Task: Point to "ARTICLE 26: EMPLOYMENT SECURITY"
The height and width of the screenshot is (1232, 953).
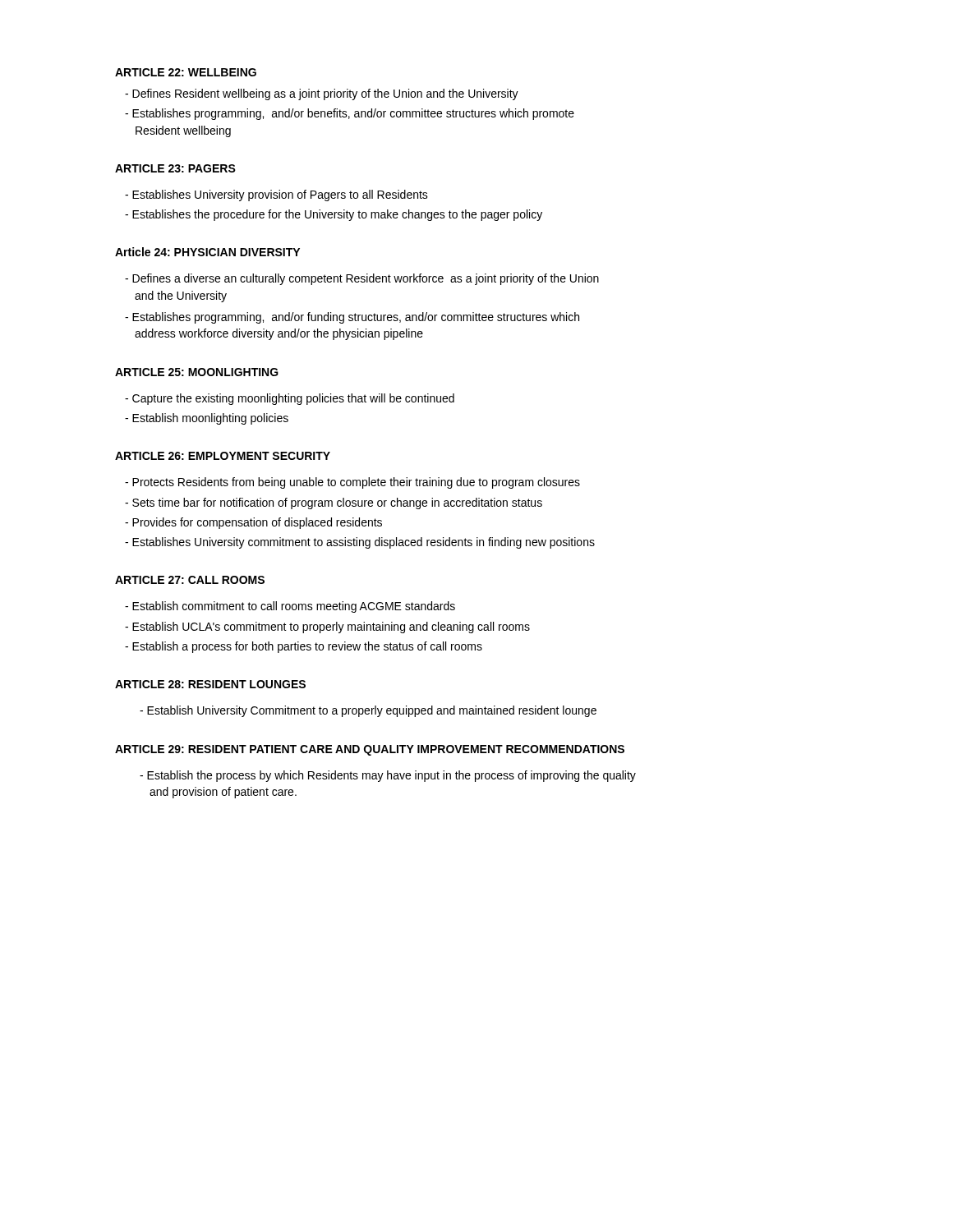Action: point(223,456)
